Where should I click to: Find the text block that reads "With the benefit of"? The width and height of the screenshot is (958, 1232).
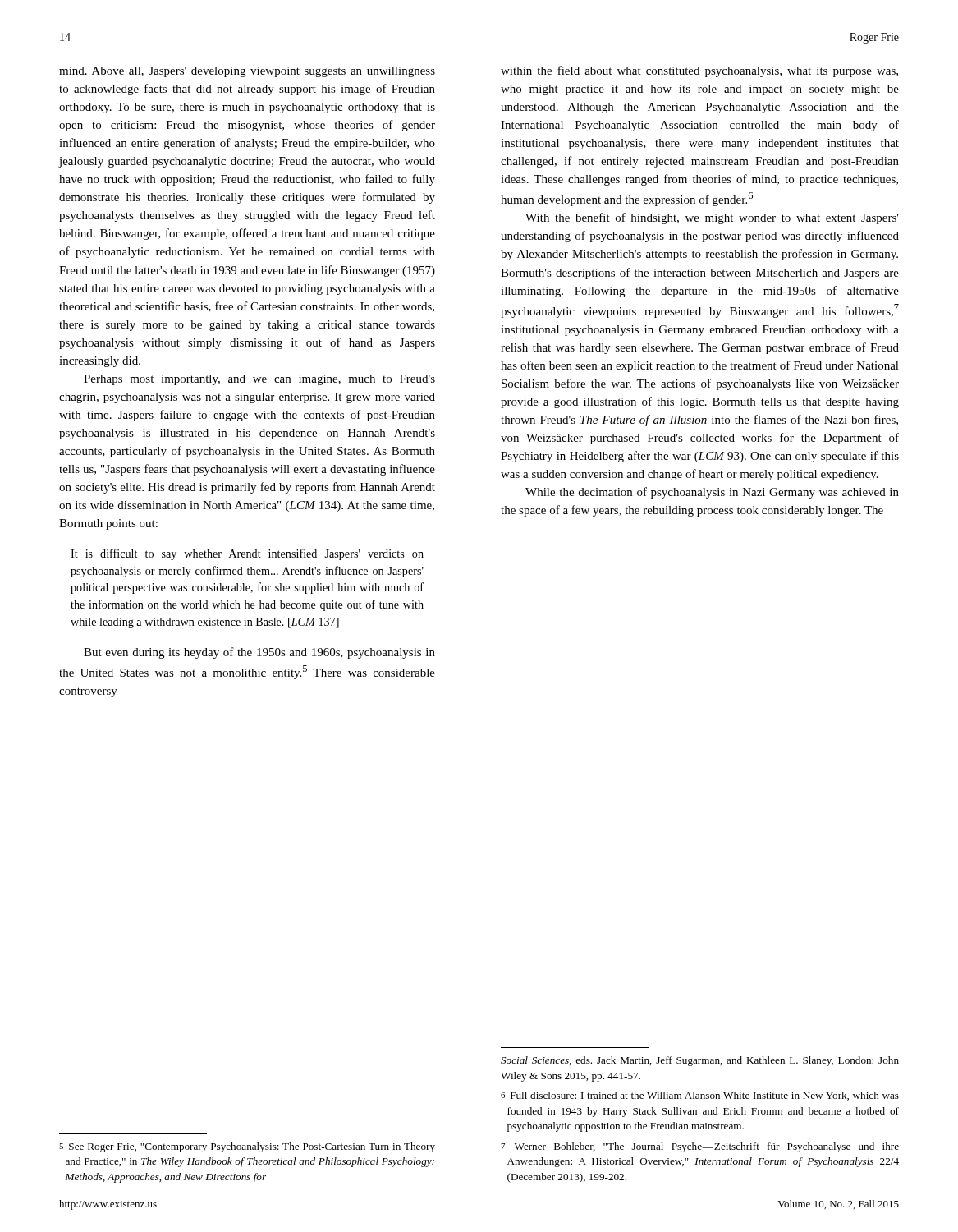click(x=700, y=346)
